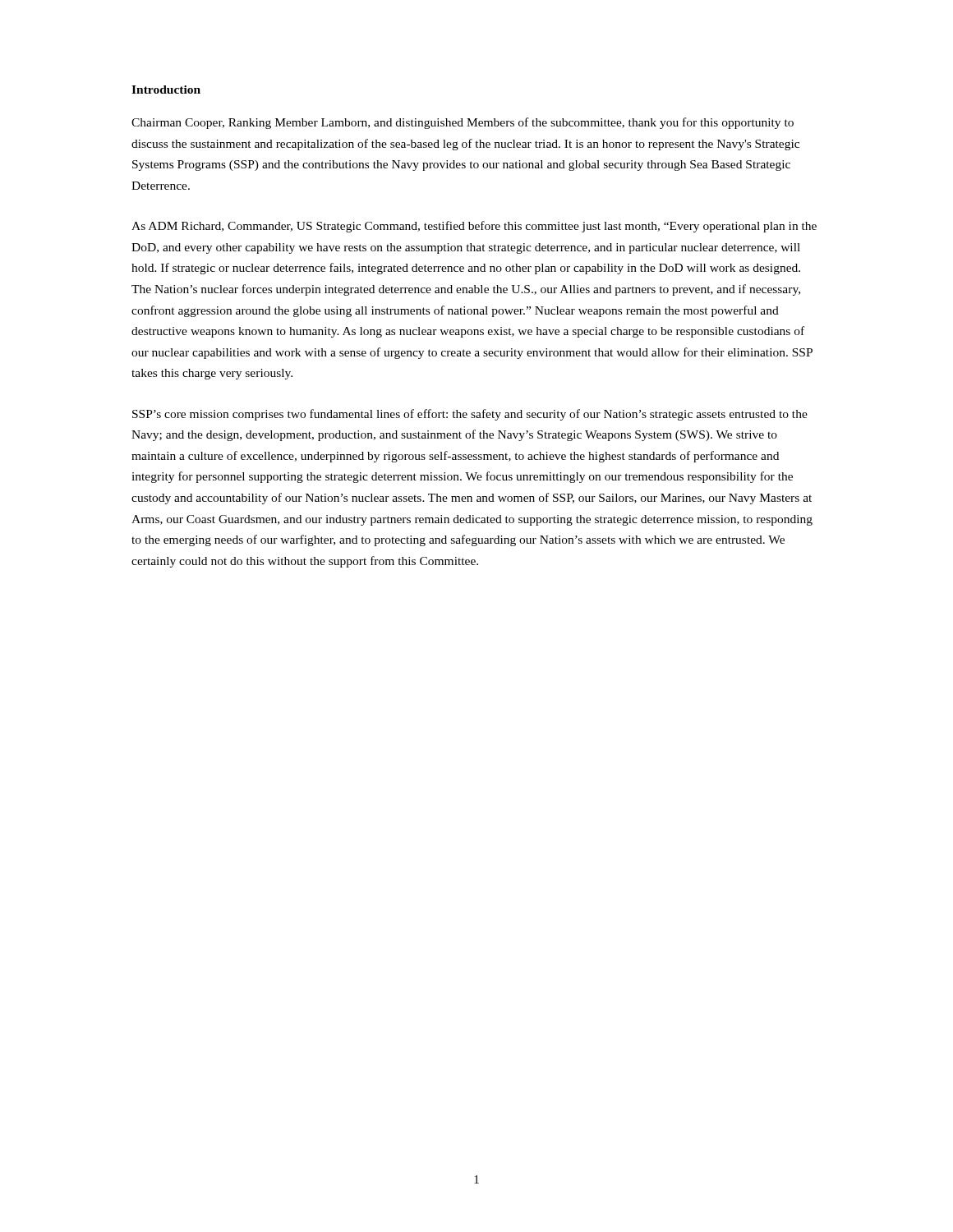Click on the text block that says "As ADM Richard, Commander, US Strategic Command, testified"
This screenshot has height=1232, width=953.
474,299
